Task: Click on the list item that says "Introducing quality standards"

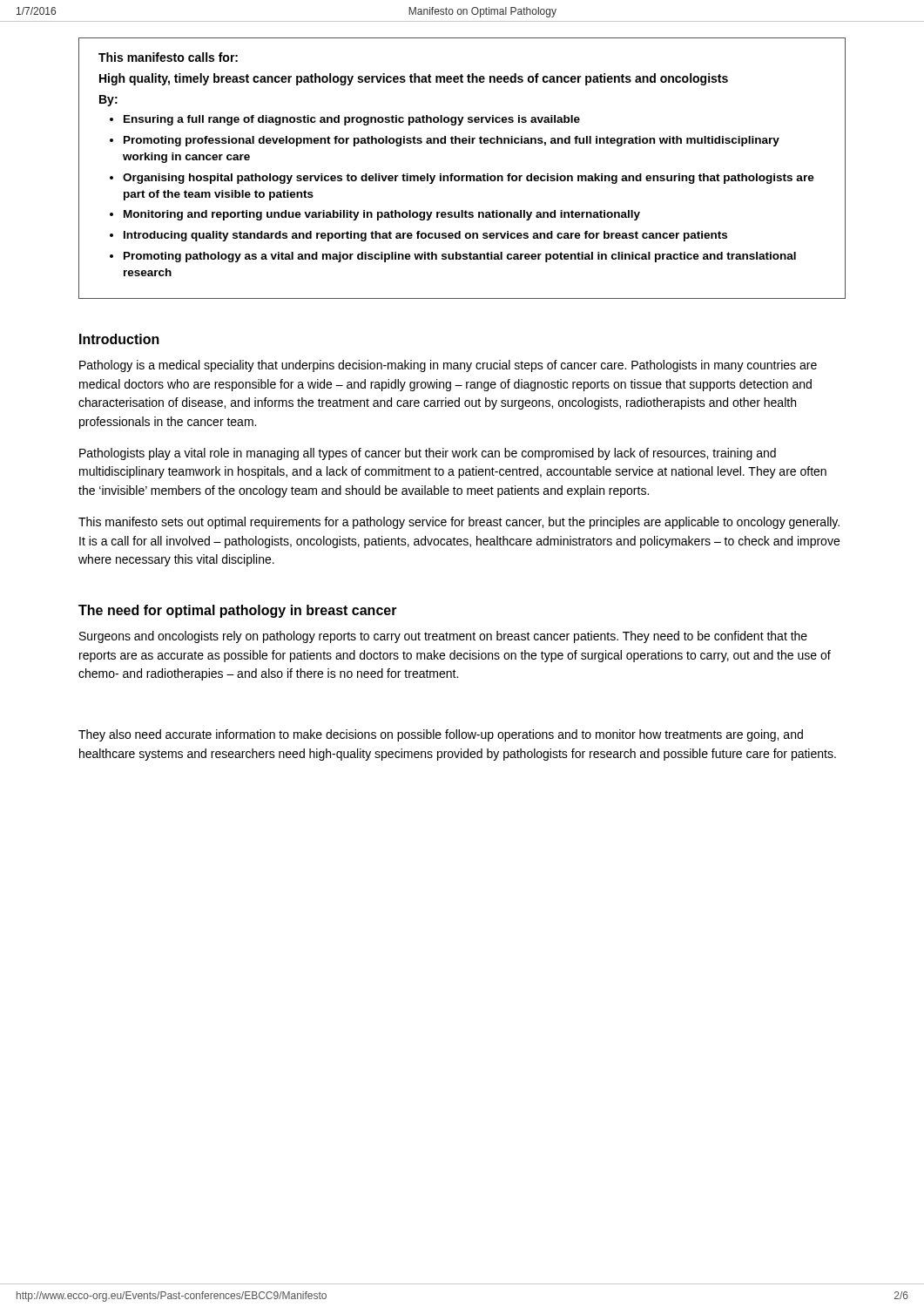Action: pos(425,235)
